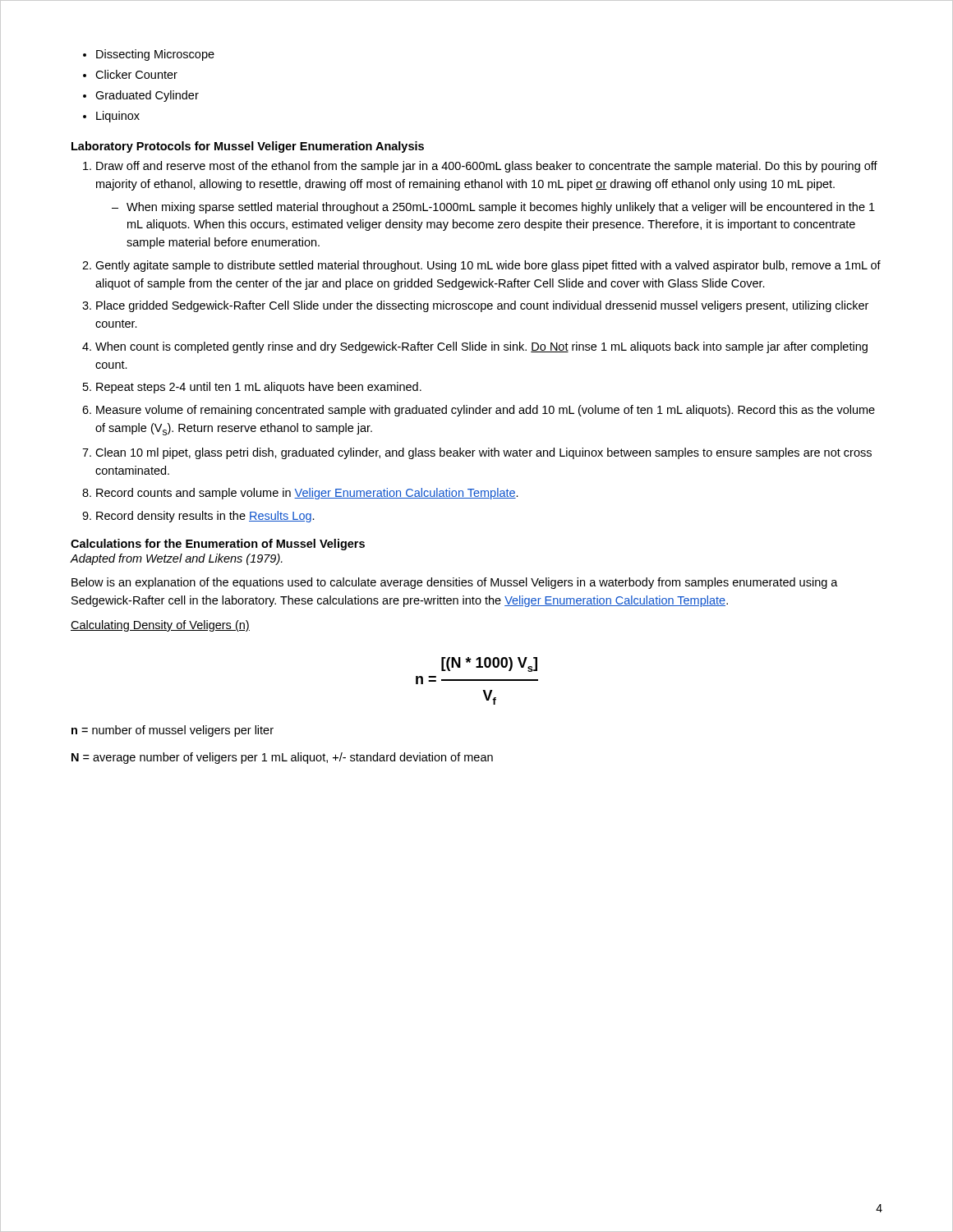Locate the text block starting "n = number of"
Screen dimensions: 1232x953
(172, 730)
